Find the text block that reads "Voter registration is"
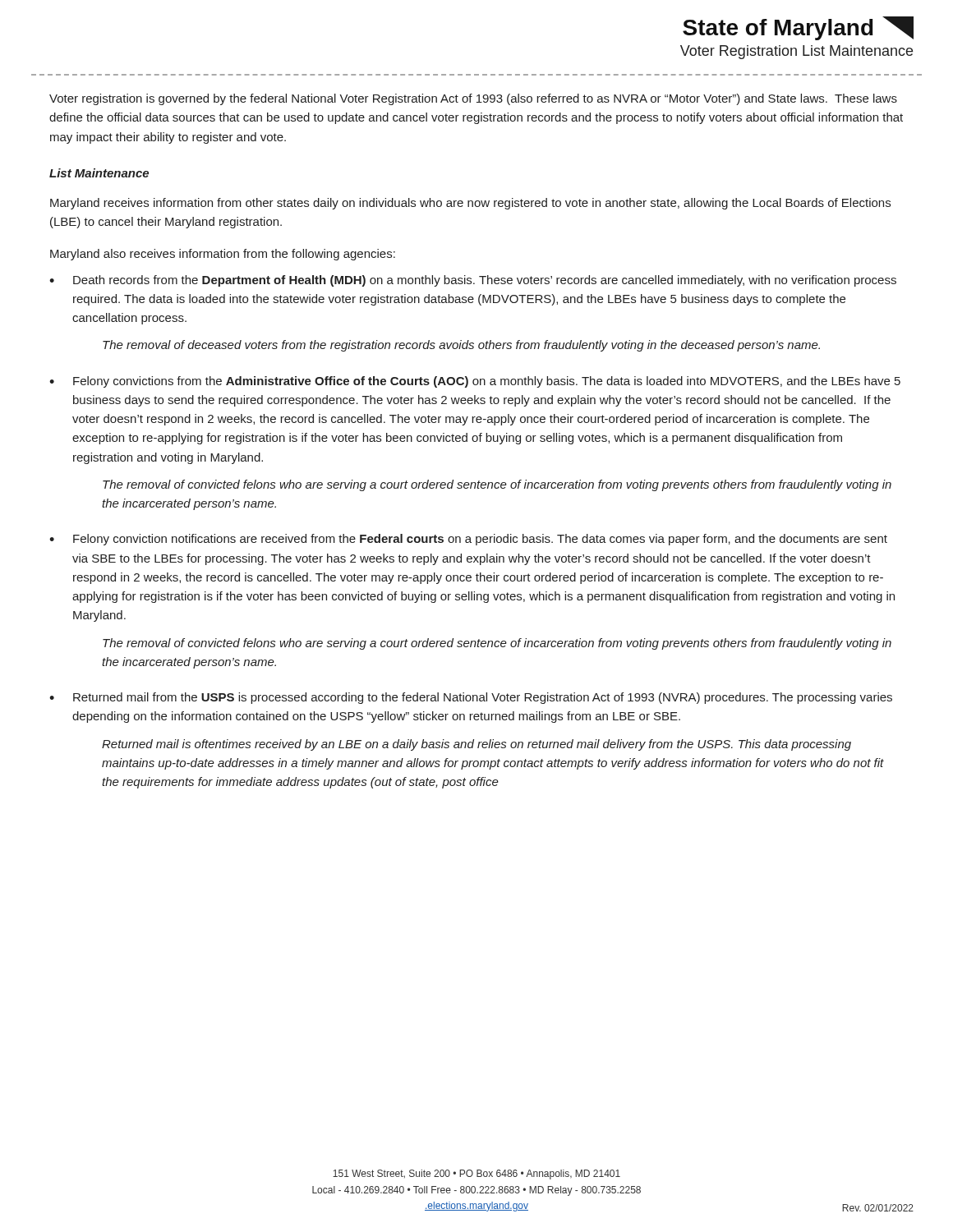 [x=476, y=117]
